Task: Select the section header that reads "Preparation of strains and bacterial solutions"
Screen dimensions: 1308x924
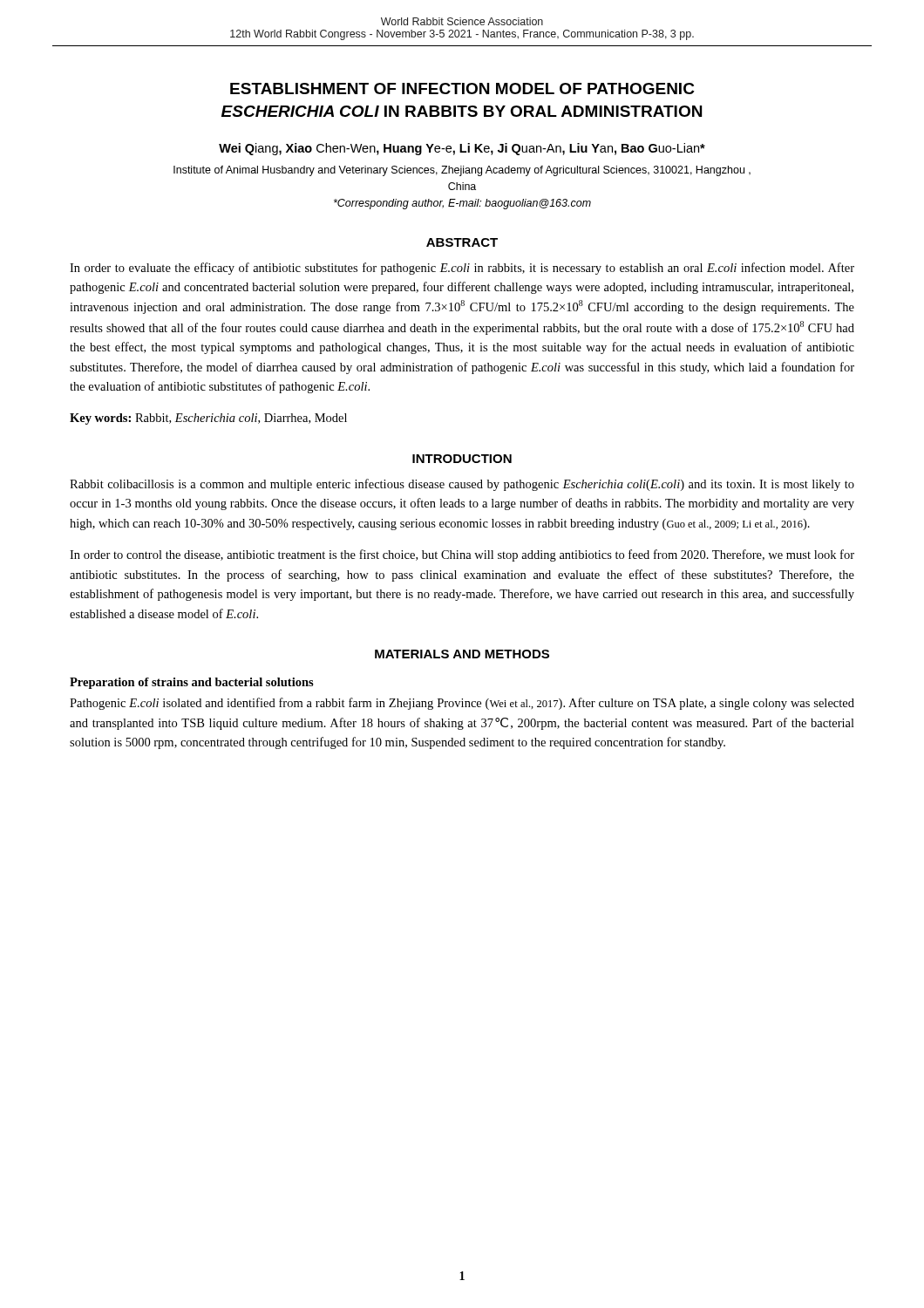Action: 192,682
